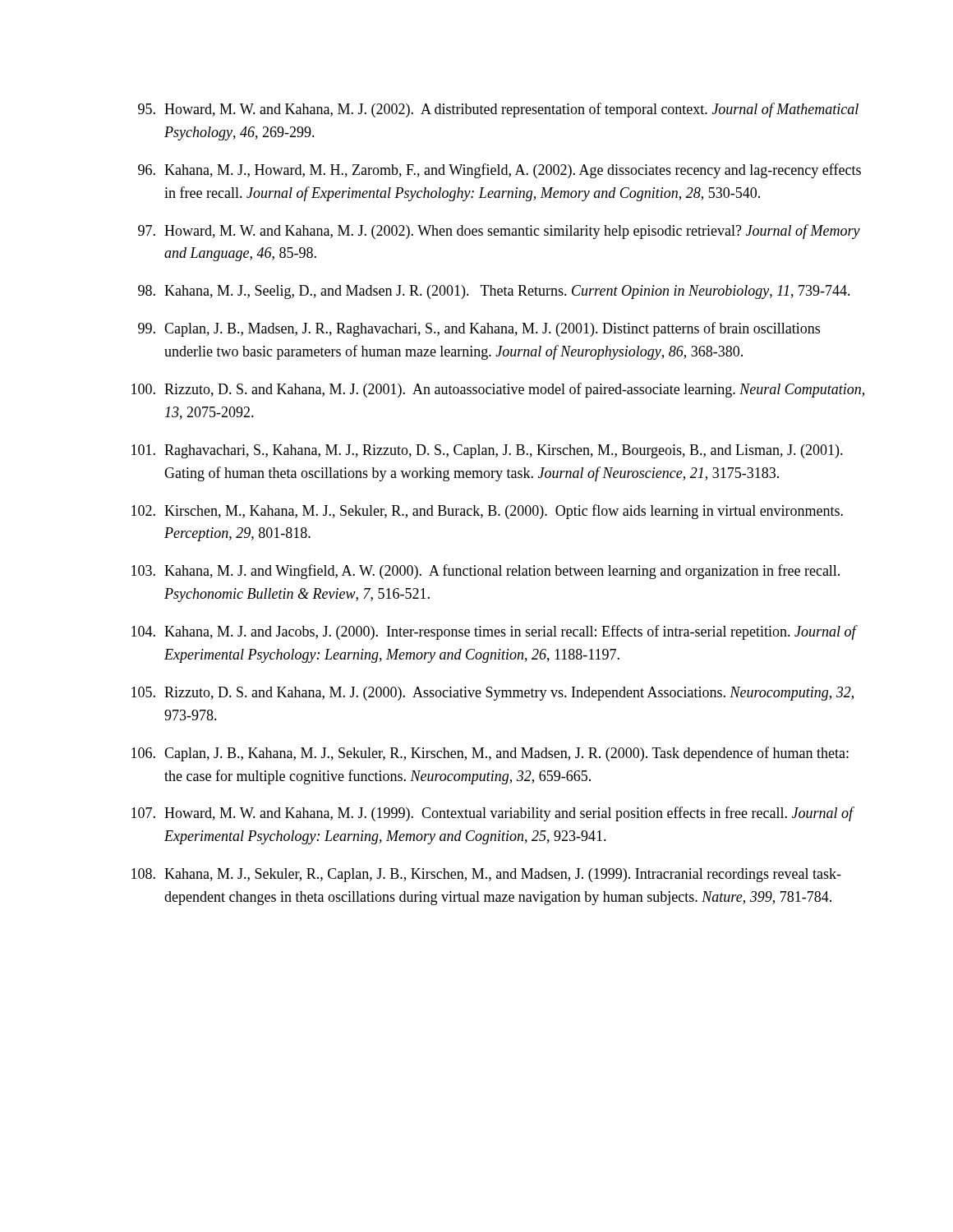Locate the list item with the text "104. Kahana, M. J. and Jacobs, J."
The height and width of the screenshot is (1232, 953).
[489, 644]
